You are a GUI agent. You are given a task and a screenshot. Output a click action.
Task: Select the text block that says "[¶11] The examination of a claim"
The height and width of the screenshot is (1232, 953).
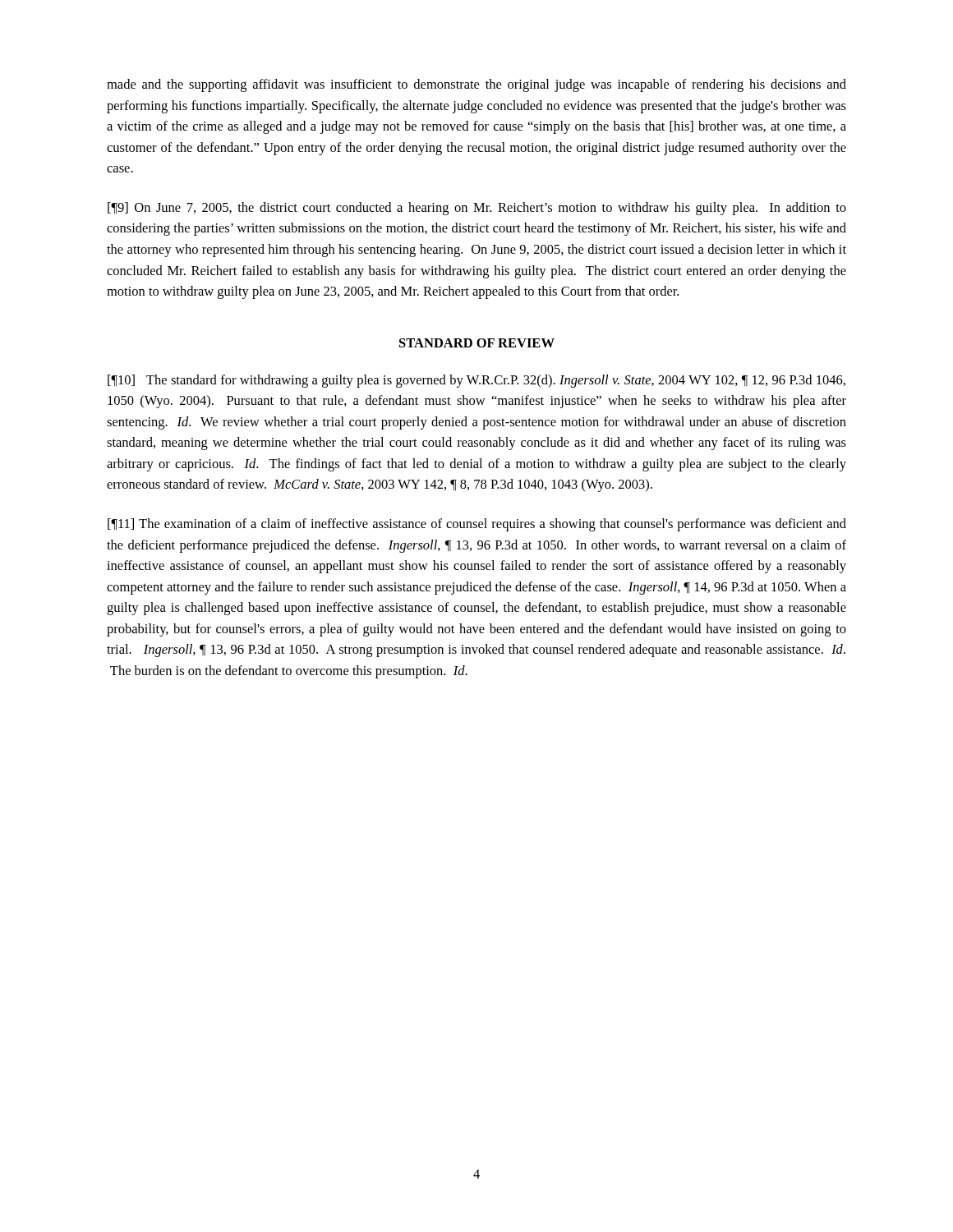point(476,597)
